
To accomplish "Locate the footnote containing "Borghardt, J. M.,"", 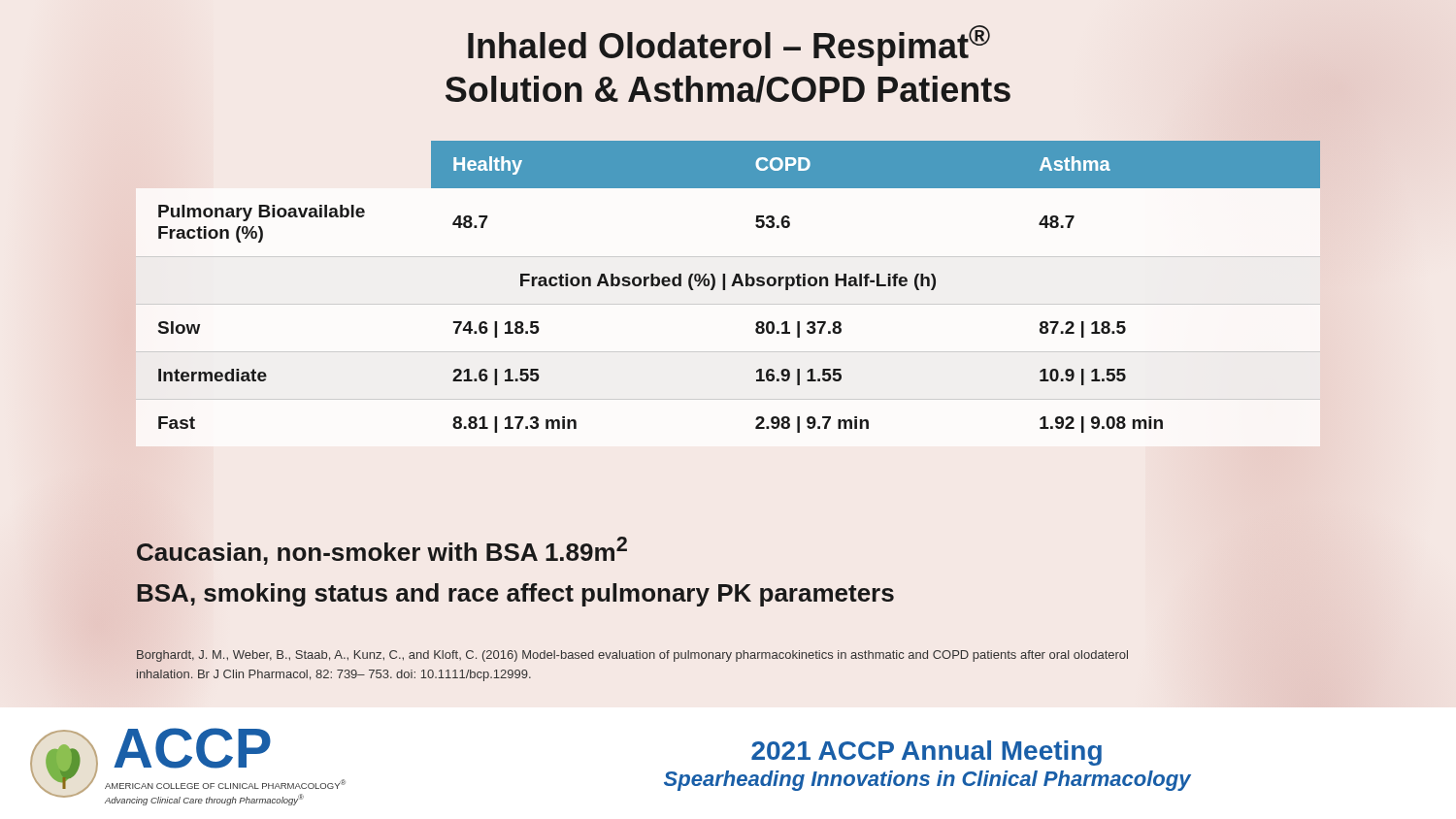I will [632, 664].
